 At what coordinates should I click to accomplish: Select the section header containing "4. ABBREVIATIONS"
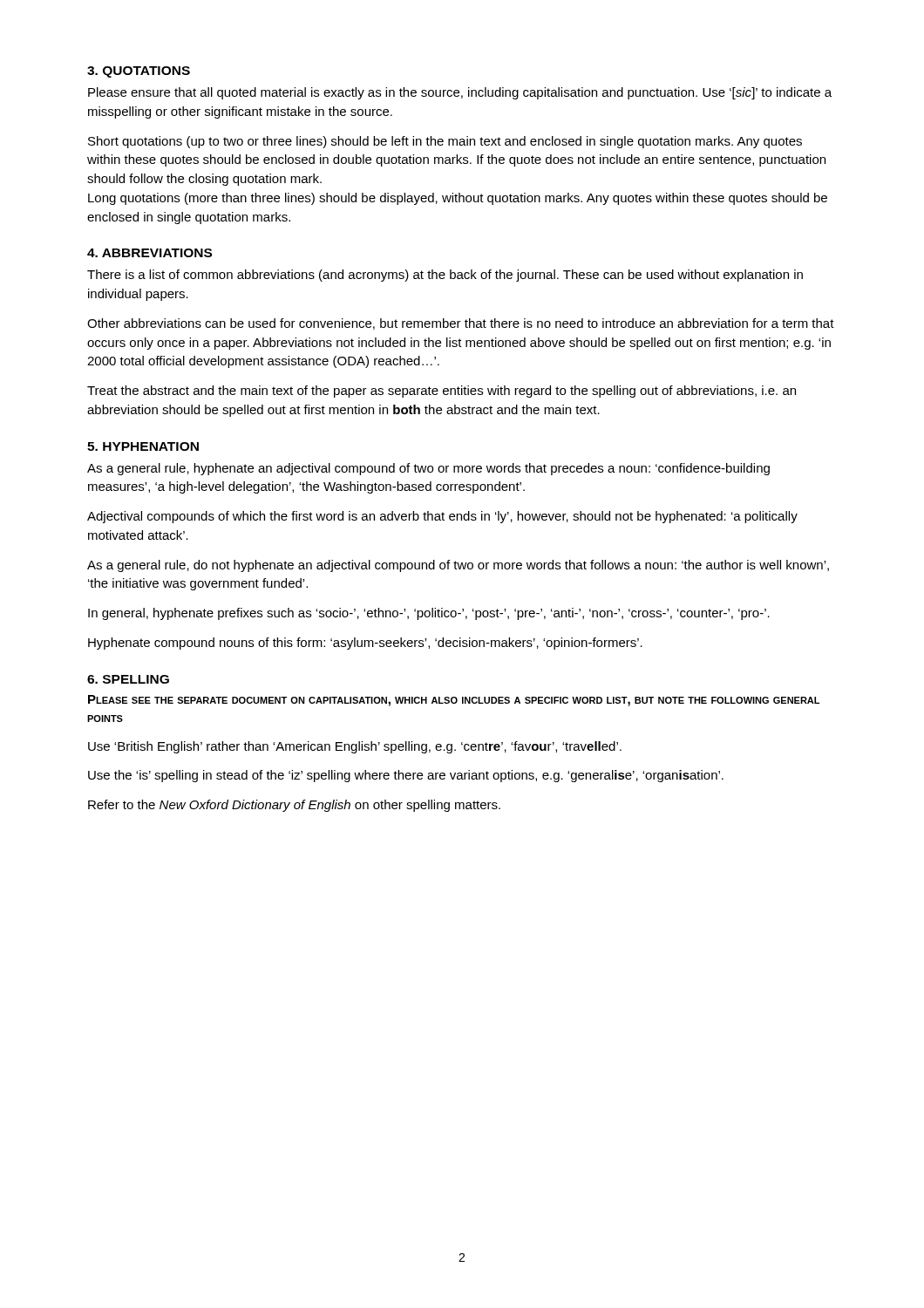pyautogui.click(x=150, y=253)
